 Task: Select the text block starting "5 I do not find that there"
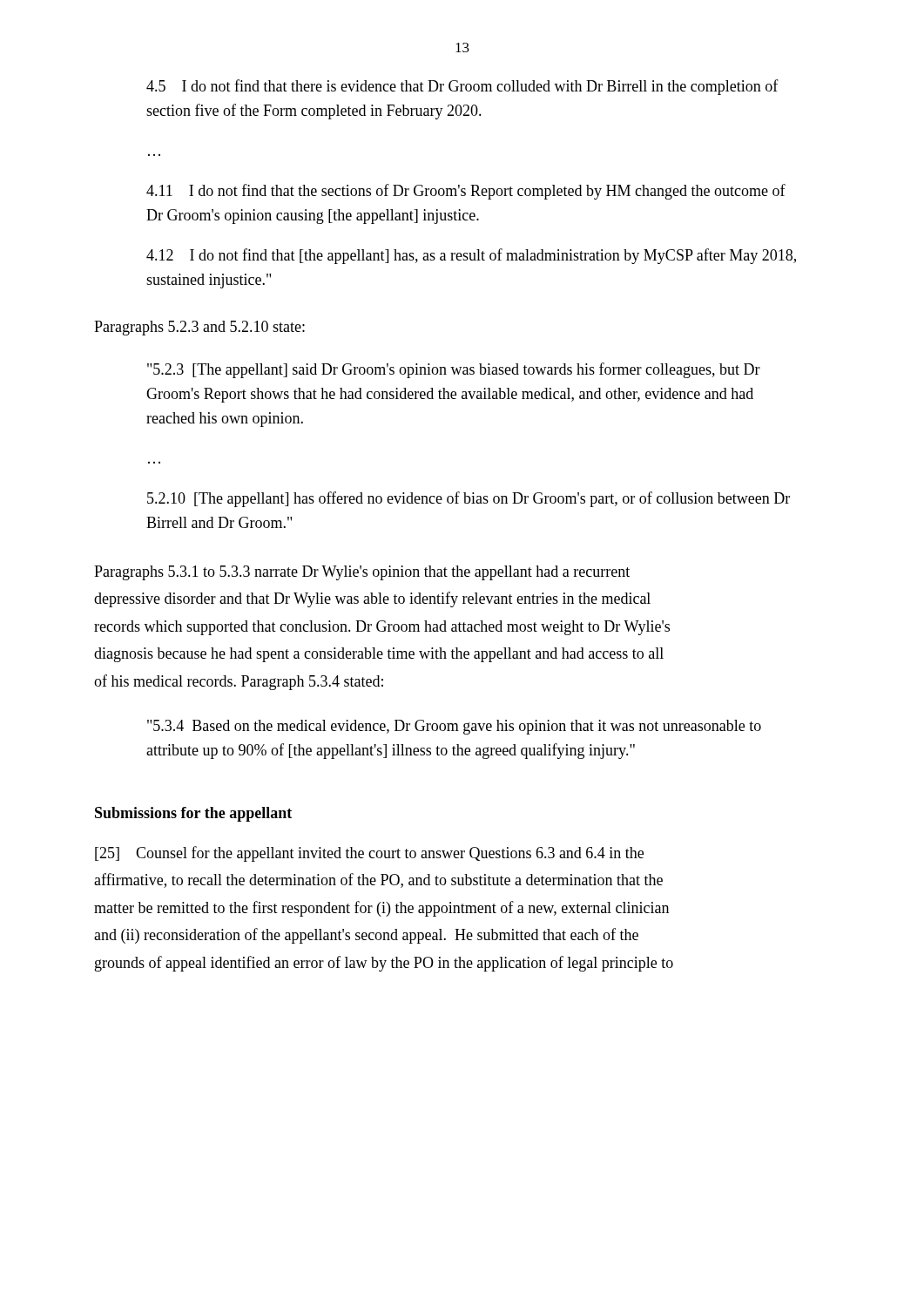pos(462,99)
